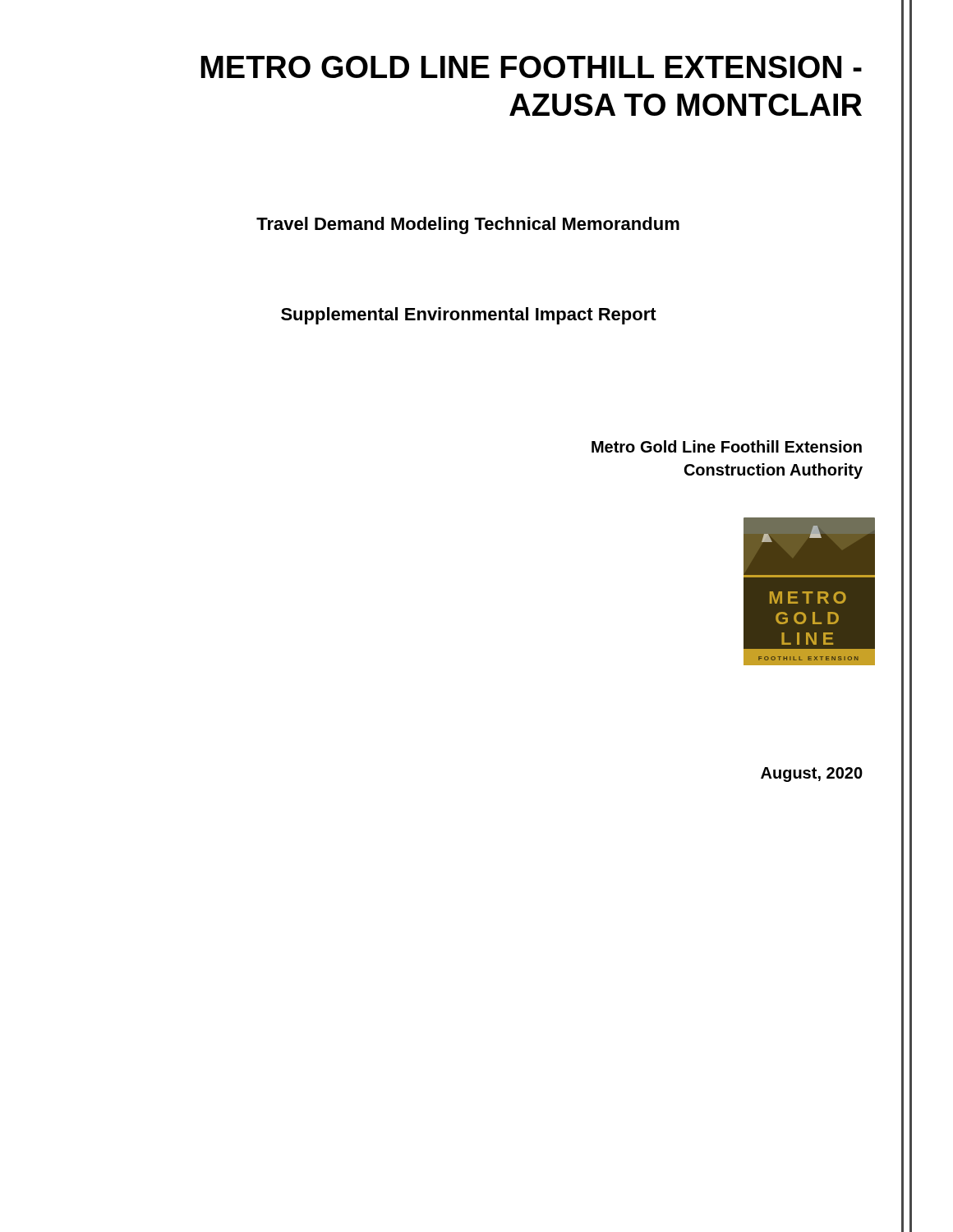Where is the section header that starts "Travel Demand Modeling Technical"?
The image size is (953, 1232).
click(468, 224)
